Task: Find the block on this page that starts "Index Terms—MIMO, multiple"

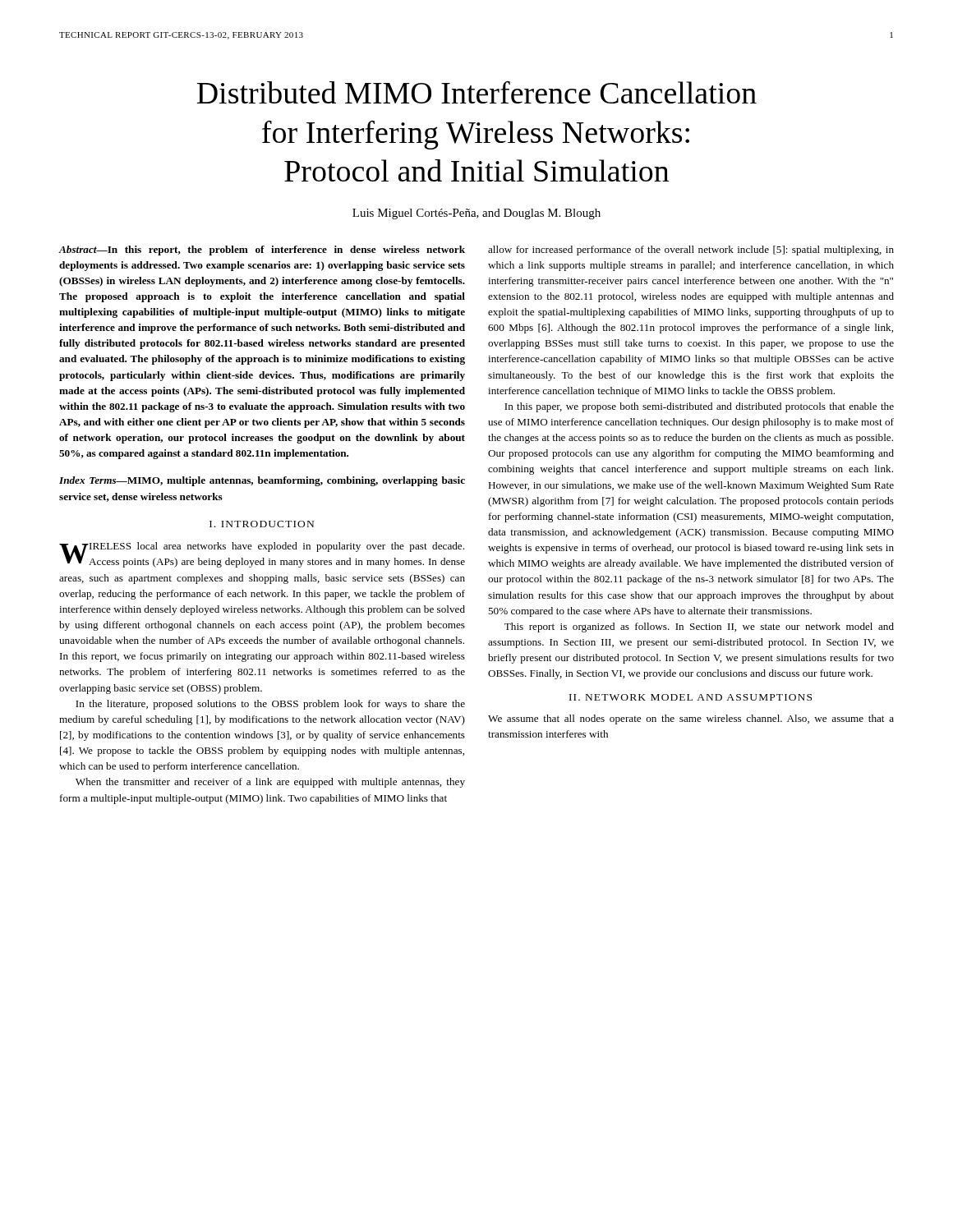Action: pyautogui.click(x=262, y=488)
